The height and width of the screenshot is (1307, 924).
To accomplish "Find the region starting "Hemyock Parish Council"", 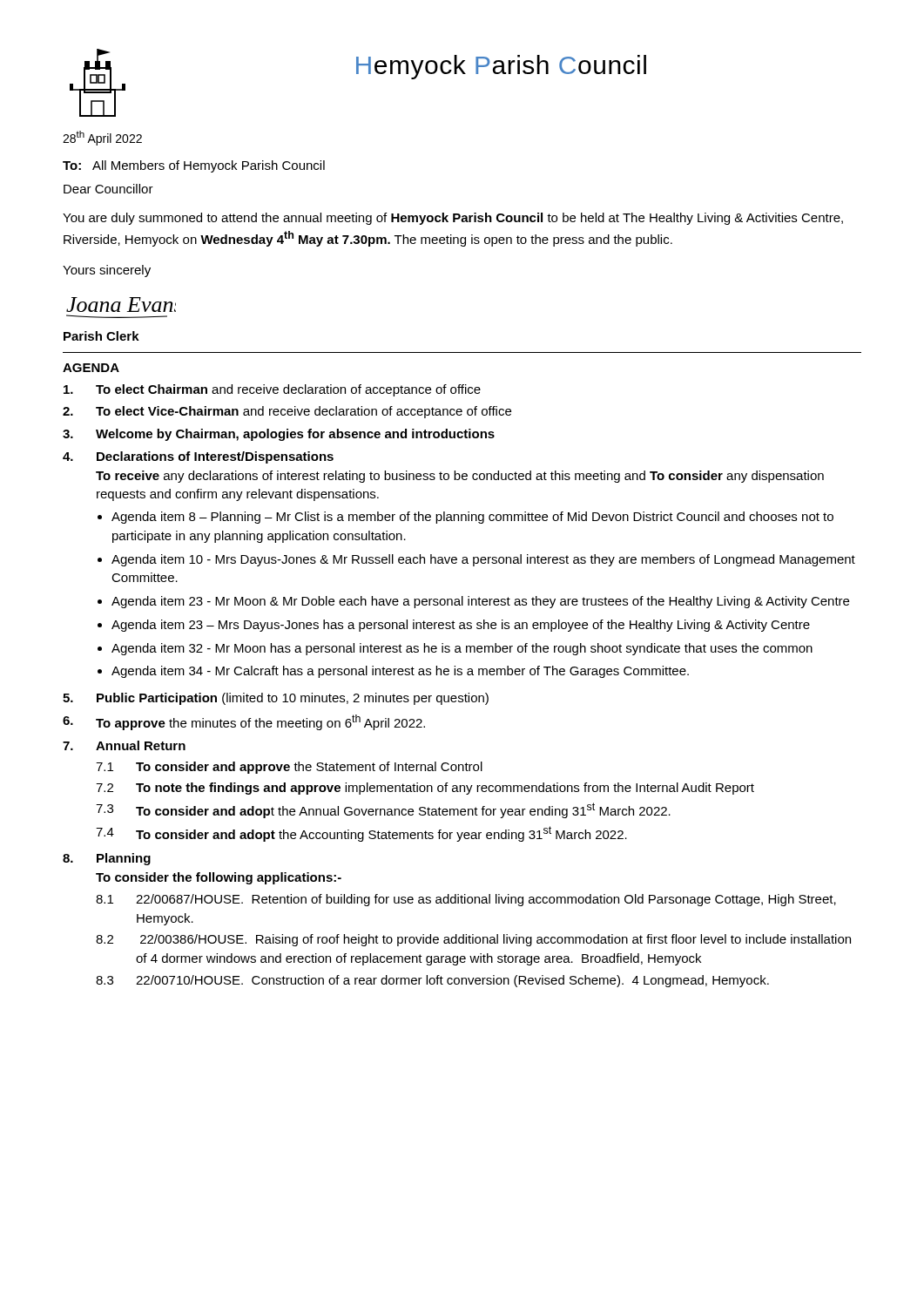I will click(x=501, y=65).
